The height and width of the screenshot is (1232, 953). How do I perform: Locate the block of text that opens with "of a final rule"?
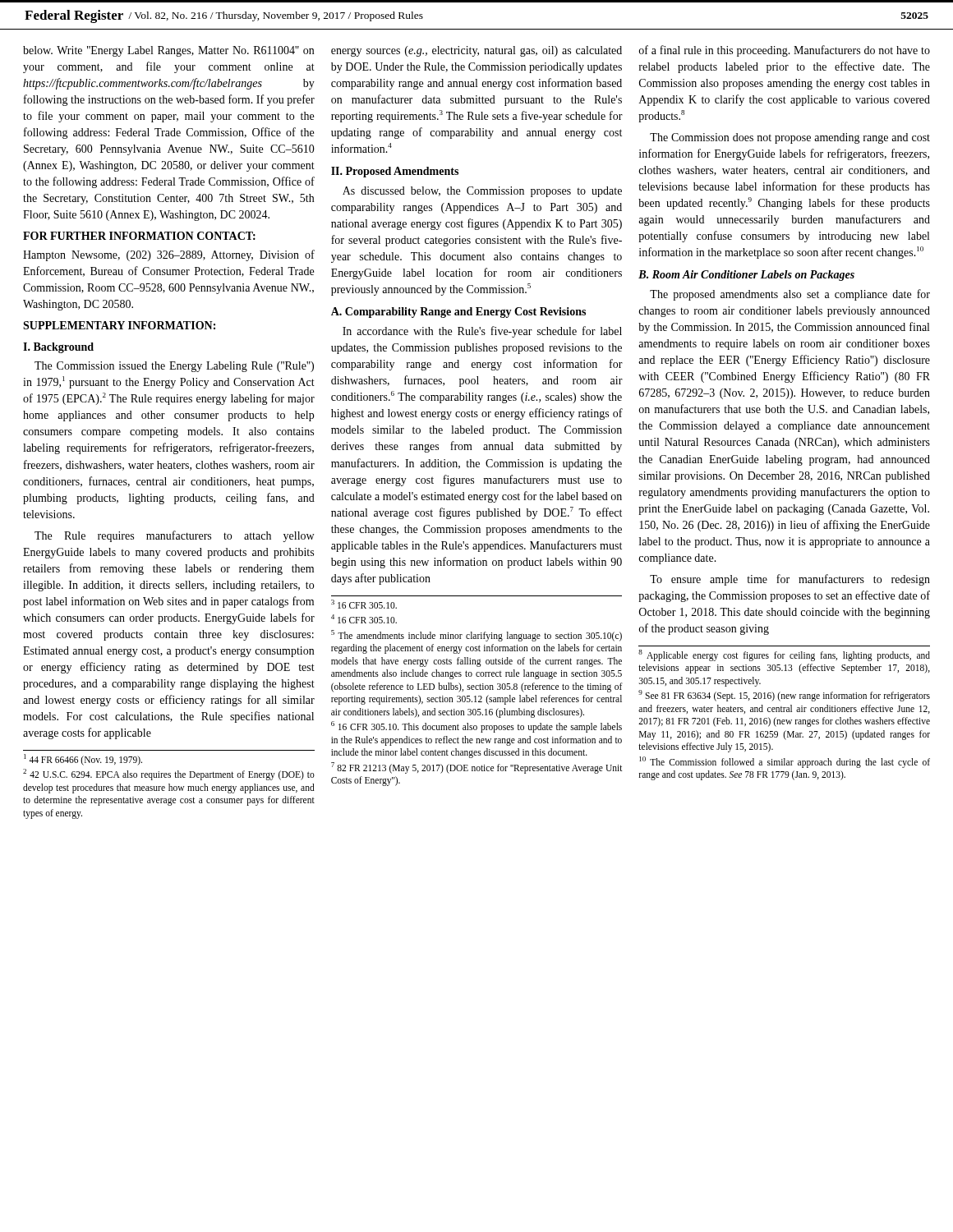[784, 152]
